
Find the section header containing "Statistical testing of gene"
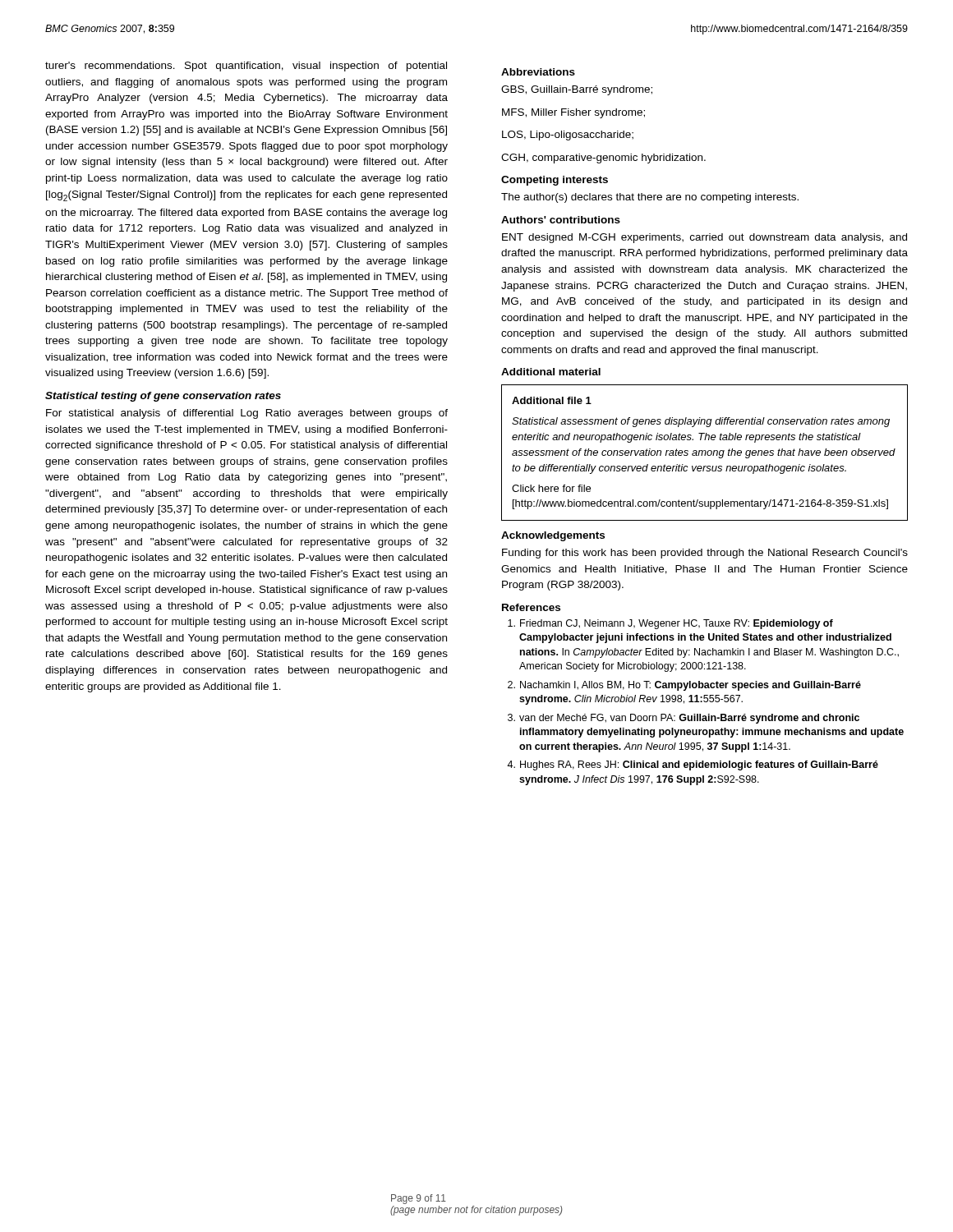tap(163, 395)
